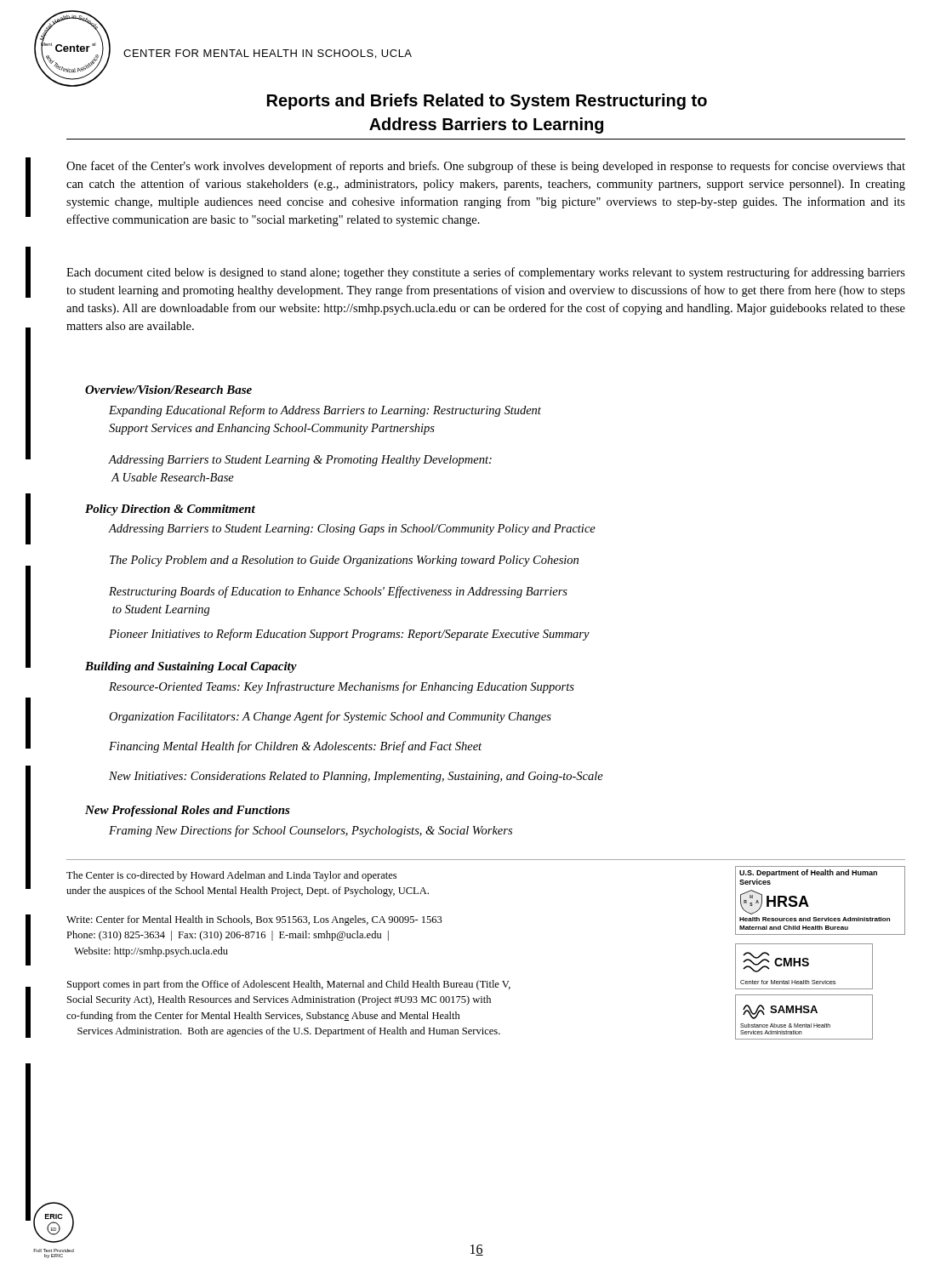Find the text starting "Each document cited"
Viewport: 952px width, 1276px height.
486,299
